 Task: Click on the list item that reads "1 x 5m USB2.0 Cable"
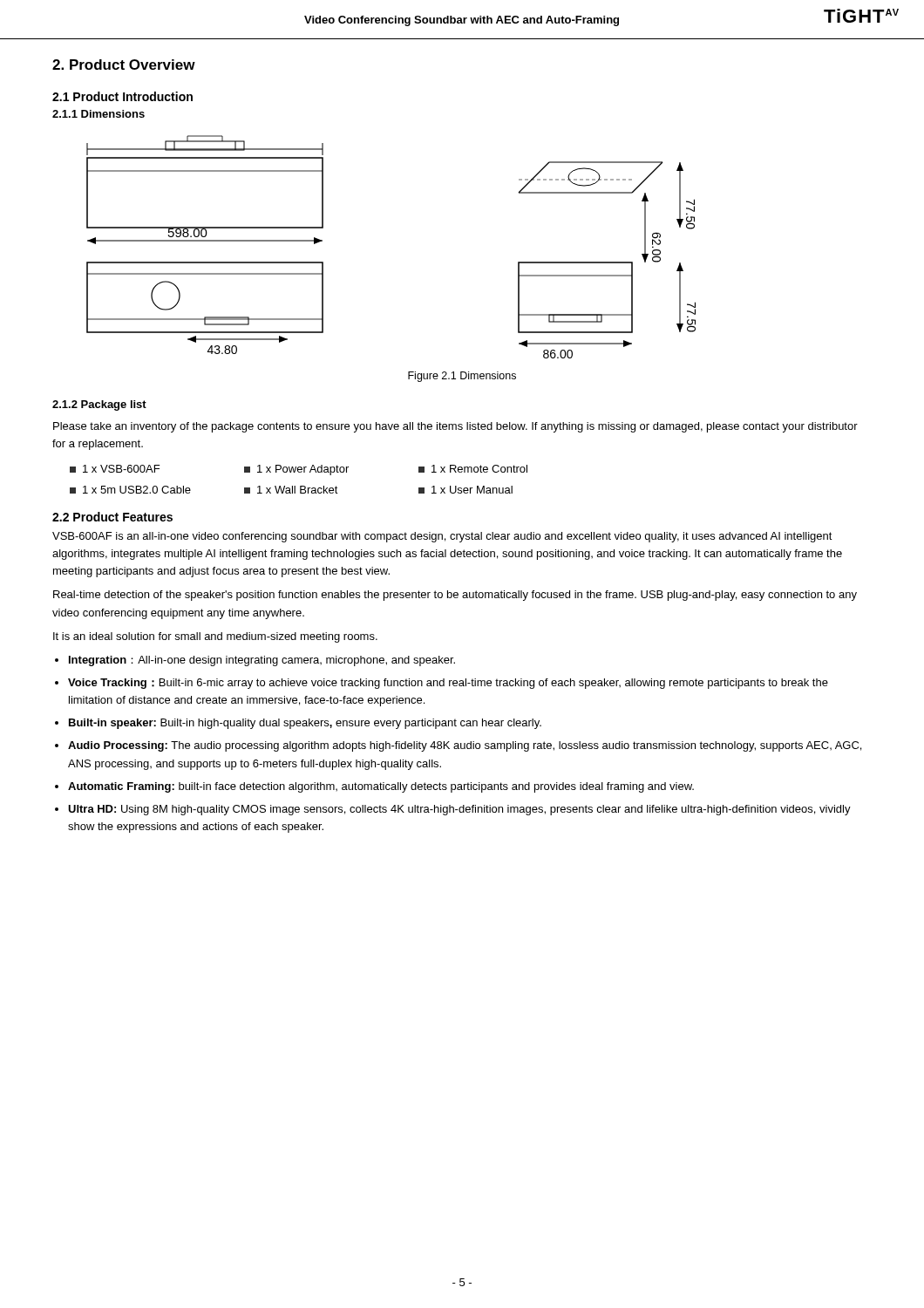click(130, 489)
